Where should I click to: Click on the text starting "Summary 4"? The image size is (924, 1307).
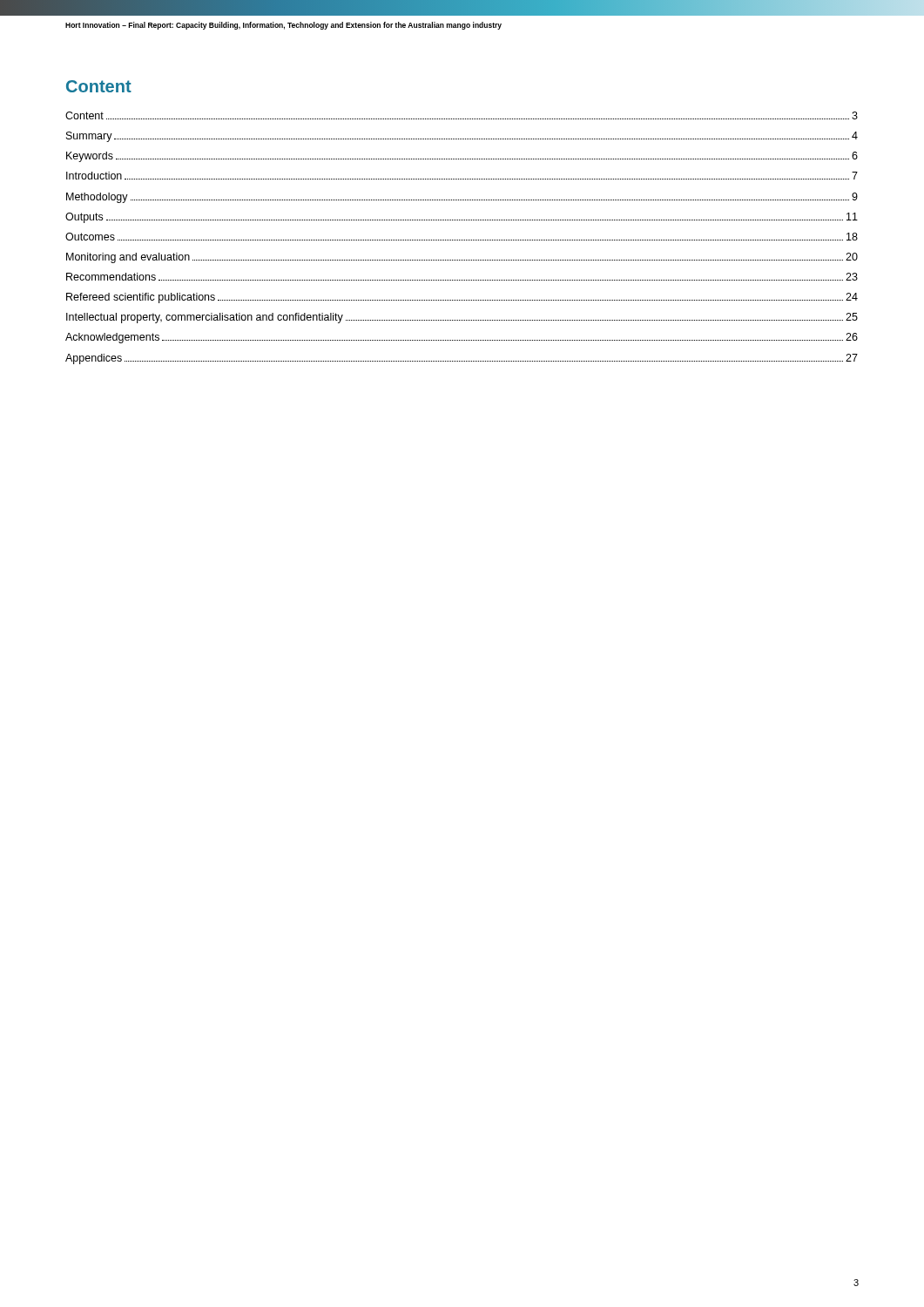[462, 137]
